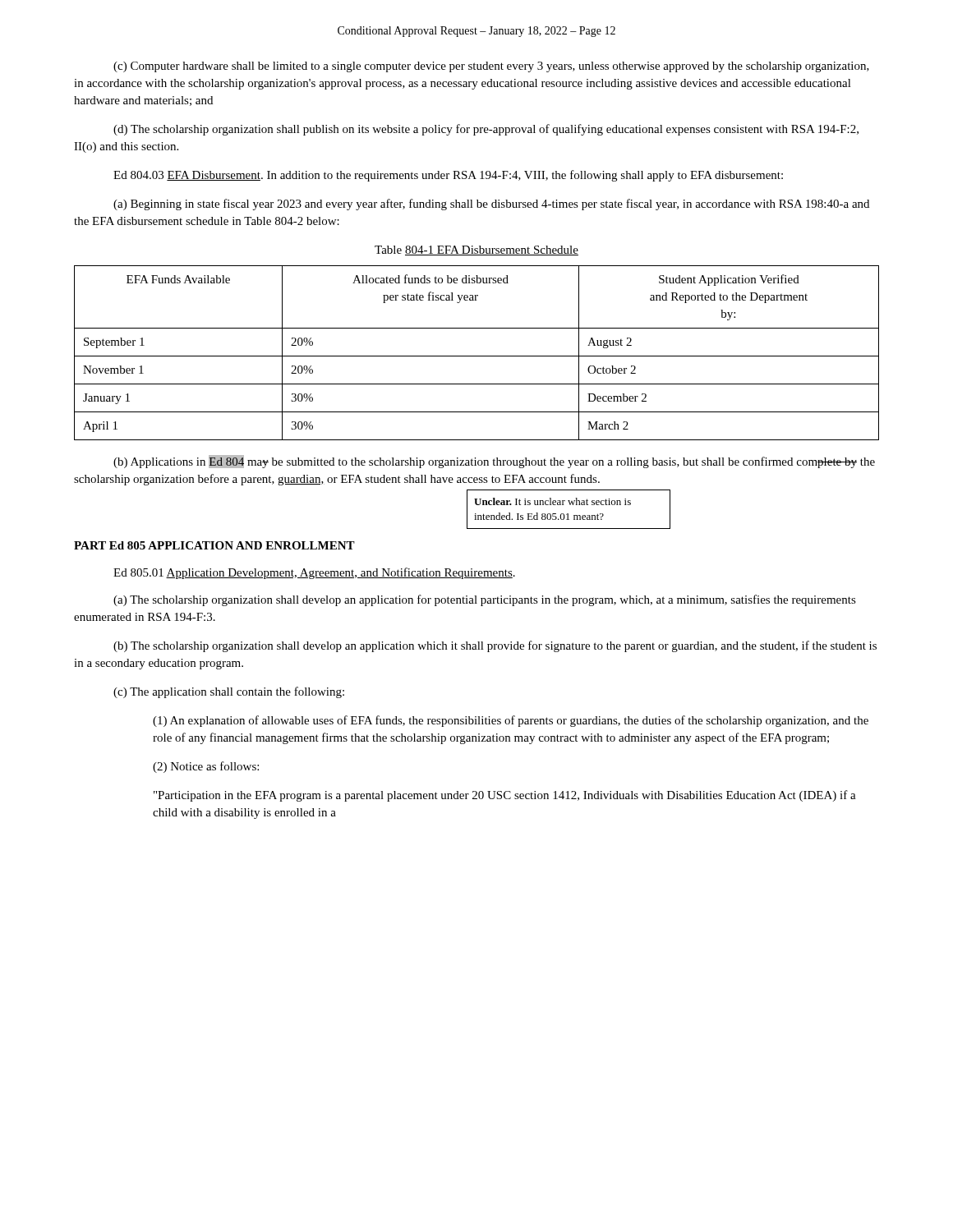Find the block on this page that starts "(c) Computer hardware shall be limited to a"
953x1232 pixels.
coord(472,83)
